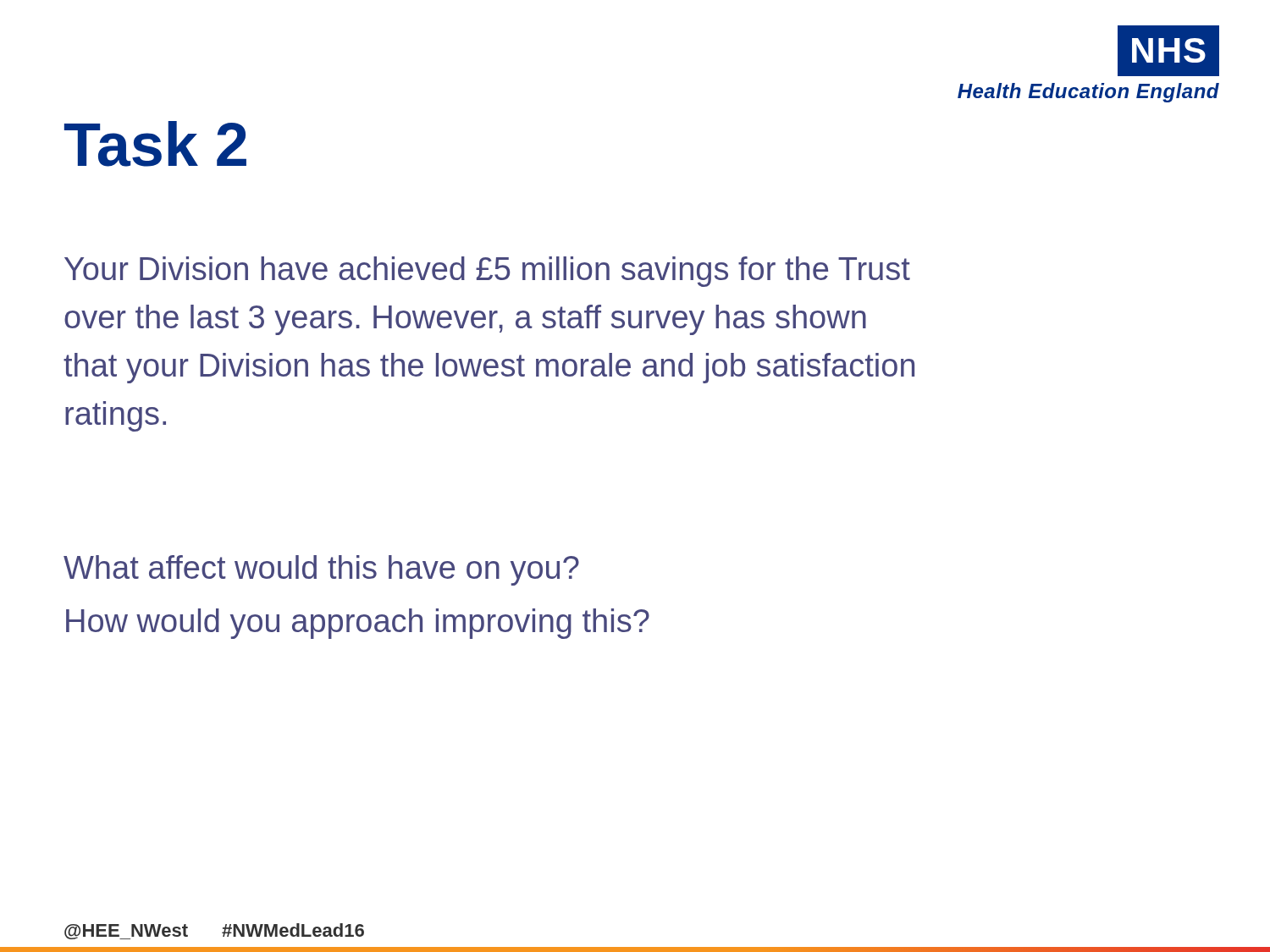The height and width of the screenshot is (952, 1270).
Task: Find the region starting "What affect would this"
Action: (635, 595)
